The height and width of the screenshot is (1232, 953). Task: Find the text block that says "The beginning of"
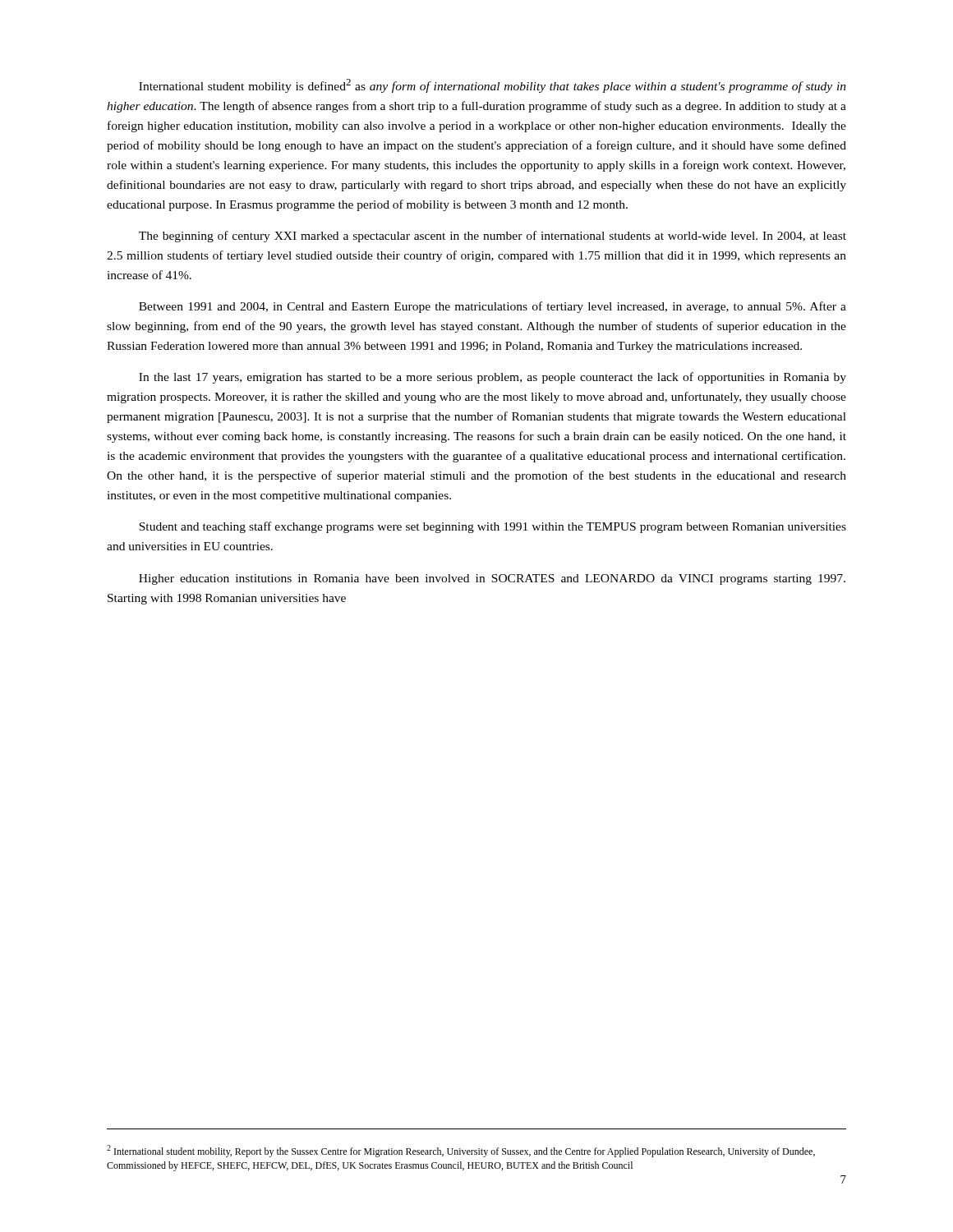click(476, 256)
